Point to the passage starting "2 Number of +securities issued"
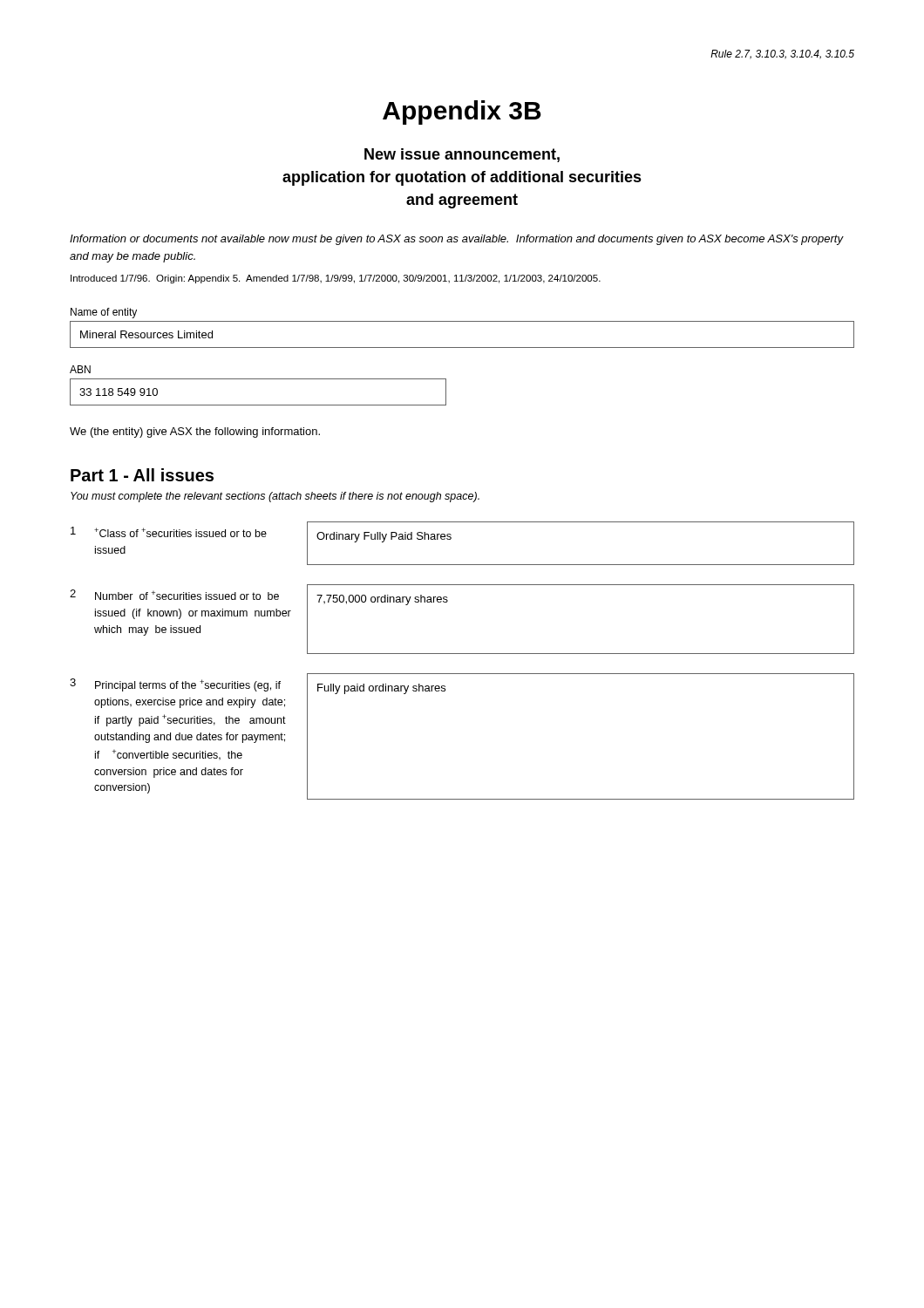Image resolution: width=924 pixels, height=1308 pixels. [462, 619]
